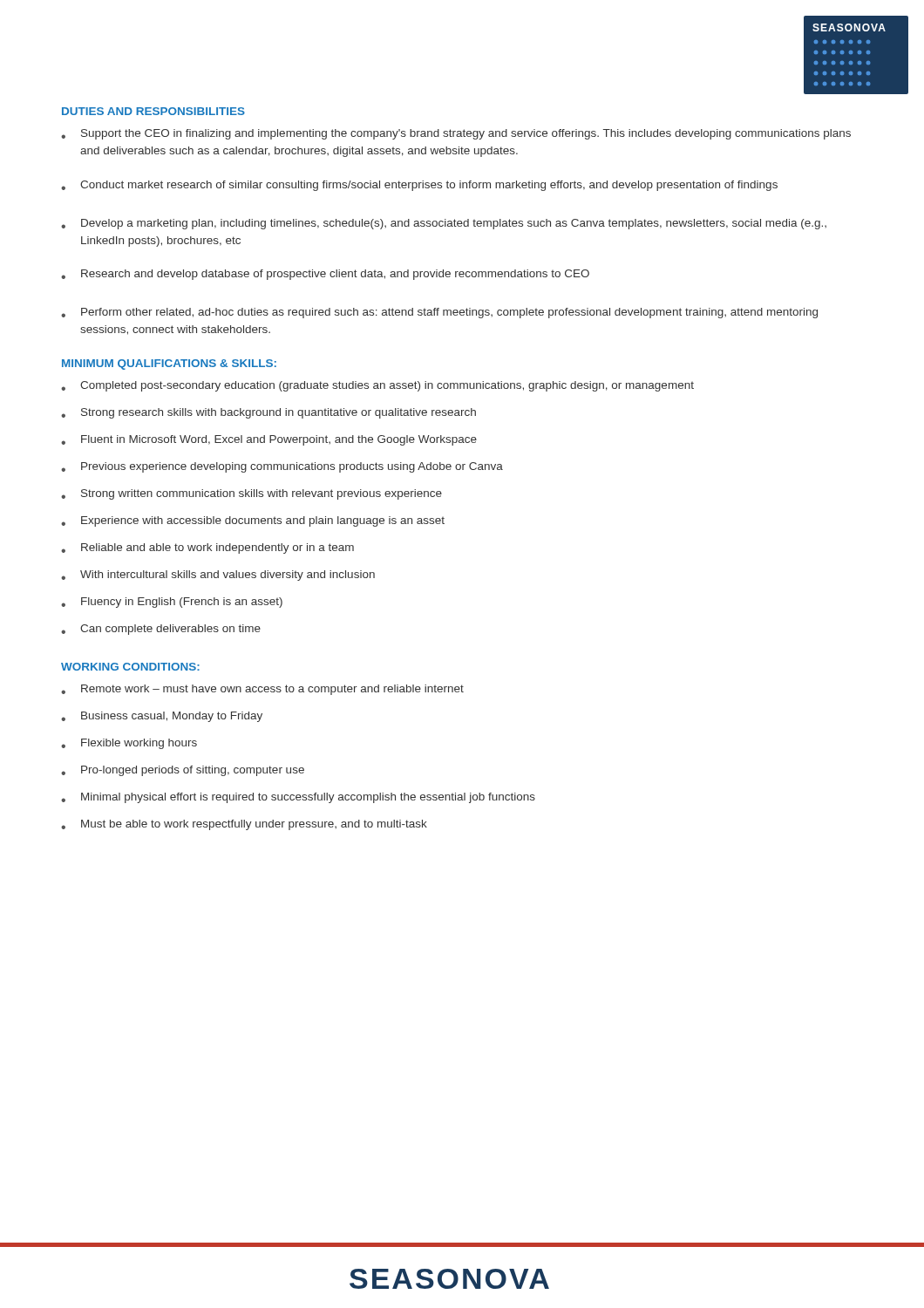This screenshot has height=1308, width=924.
Task: Click on the passage starting "• Support the CEO in"
Action: (x=462, y=142)
